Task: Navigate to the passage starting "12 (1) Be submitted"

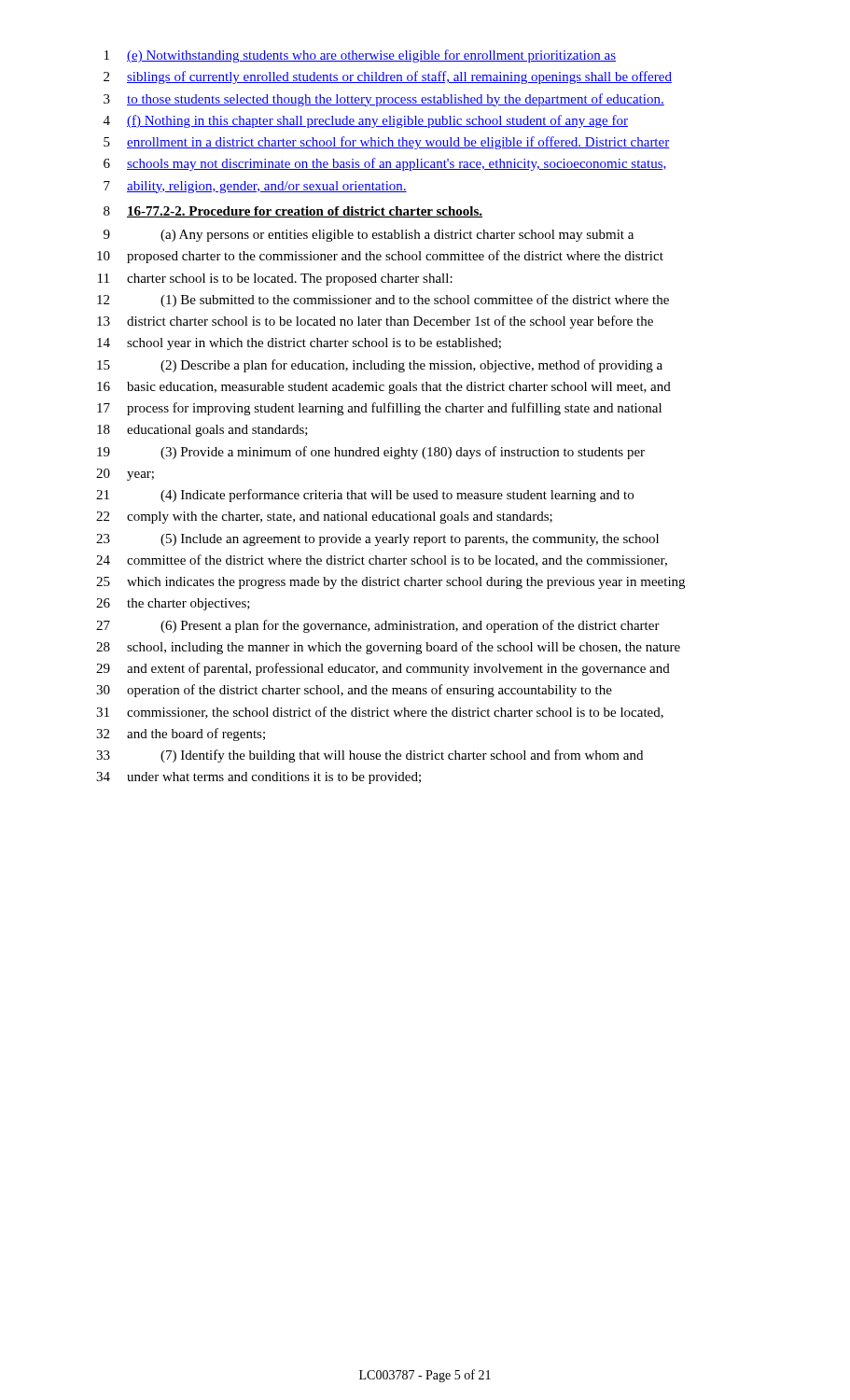Action: (430, 300)
